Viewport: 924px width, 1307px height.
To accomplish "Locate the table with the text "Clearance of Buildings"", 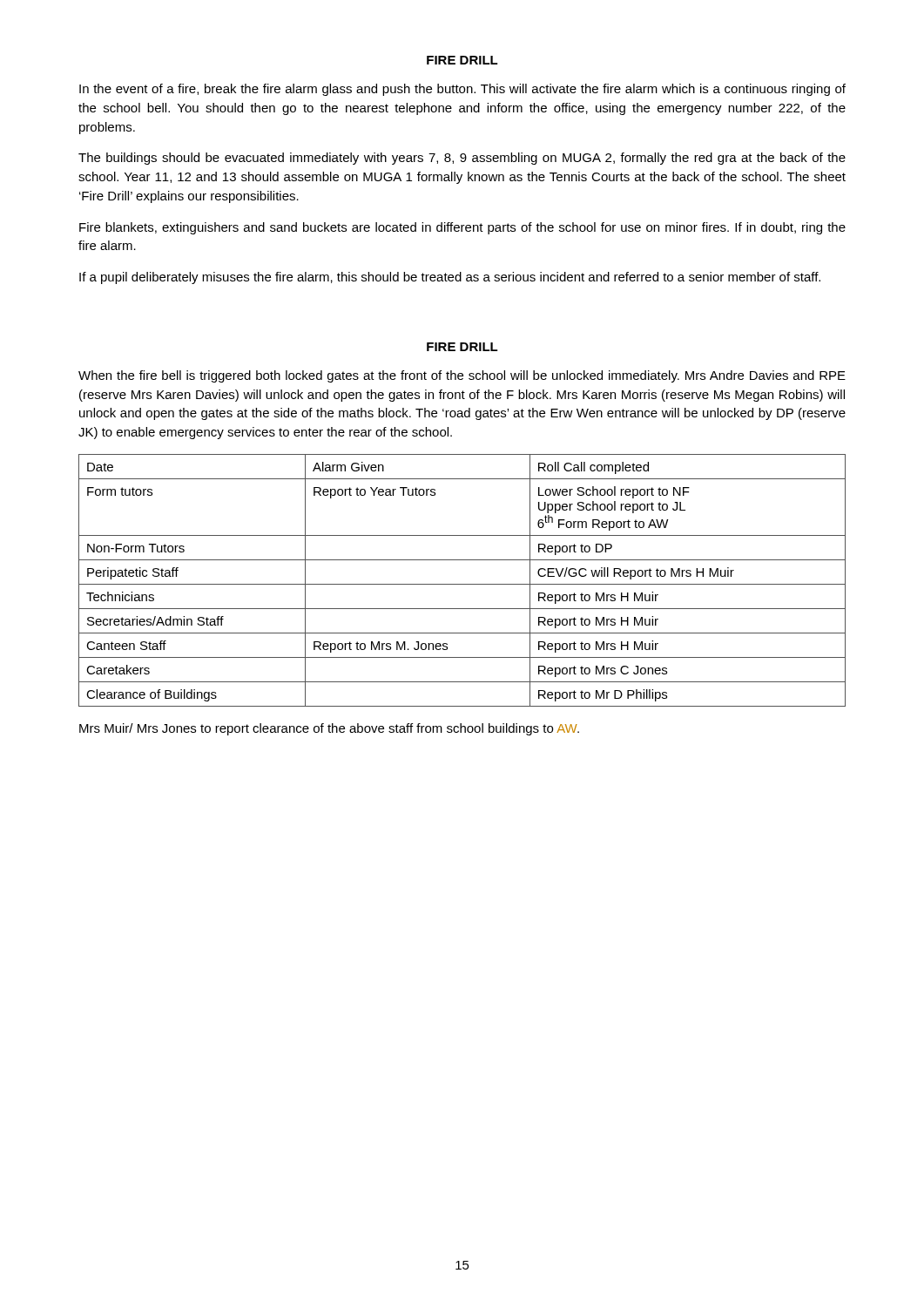I will [x=462, y=580].
